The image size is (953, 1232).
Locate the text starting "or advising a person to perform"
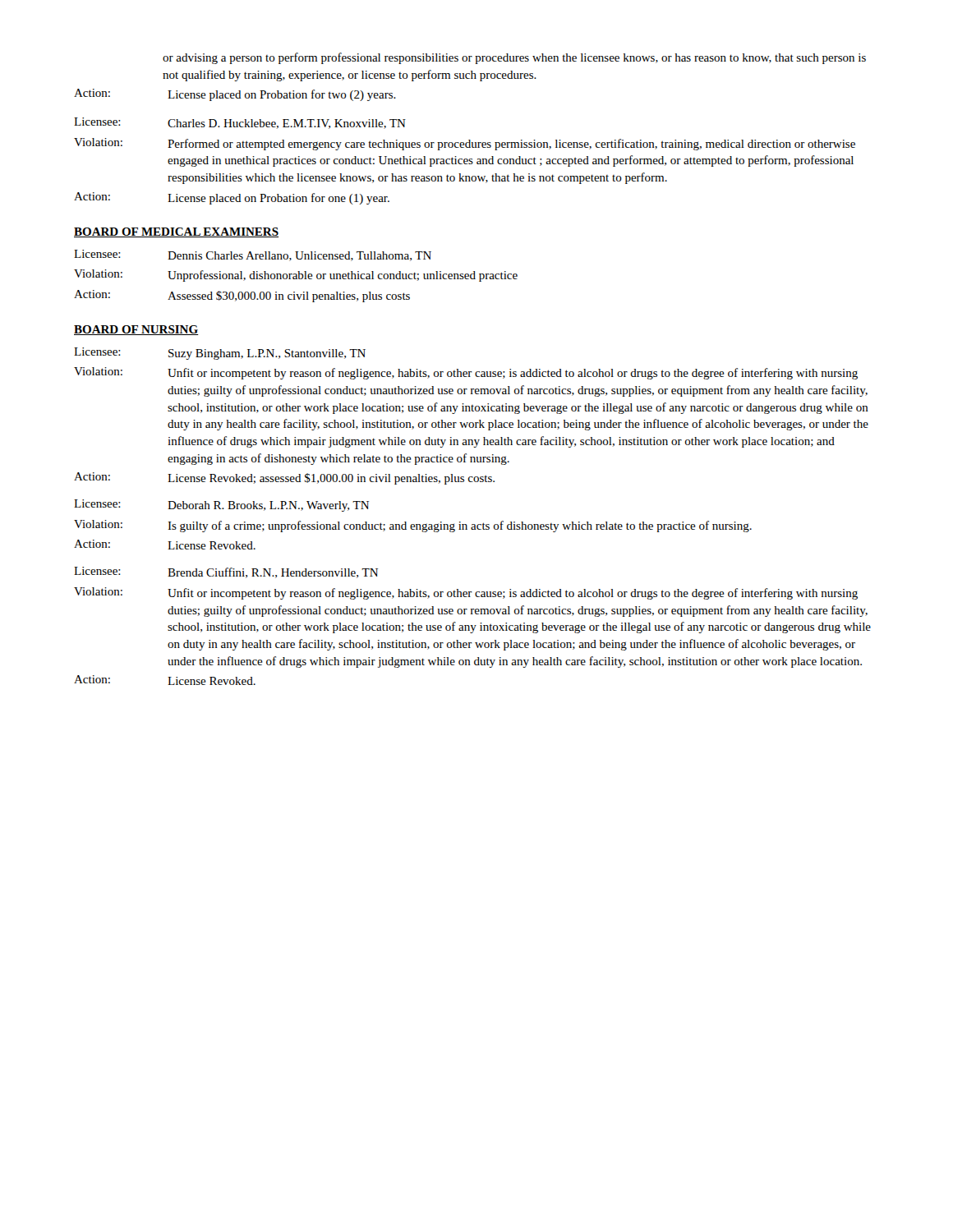[x=476, y=66]
